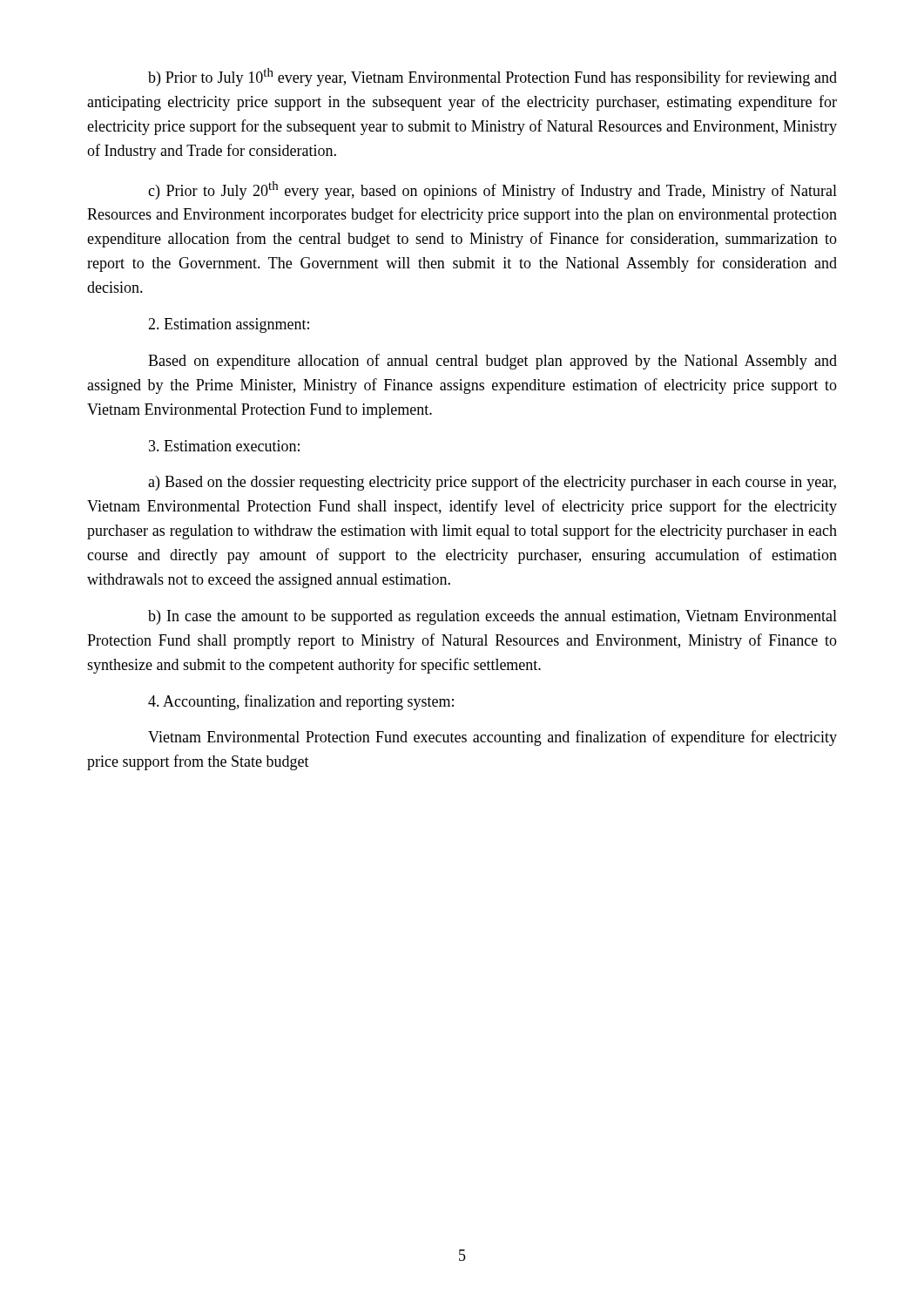Click on the element starting "2. Estimation assignment:"
Image resolution: width=924 pixels, height=1307 pixels.
coord(229,325)
